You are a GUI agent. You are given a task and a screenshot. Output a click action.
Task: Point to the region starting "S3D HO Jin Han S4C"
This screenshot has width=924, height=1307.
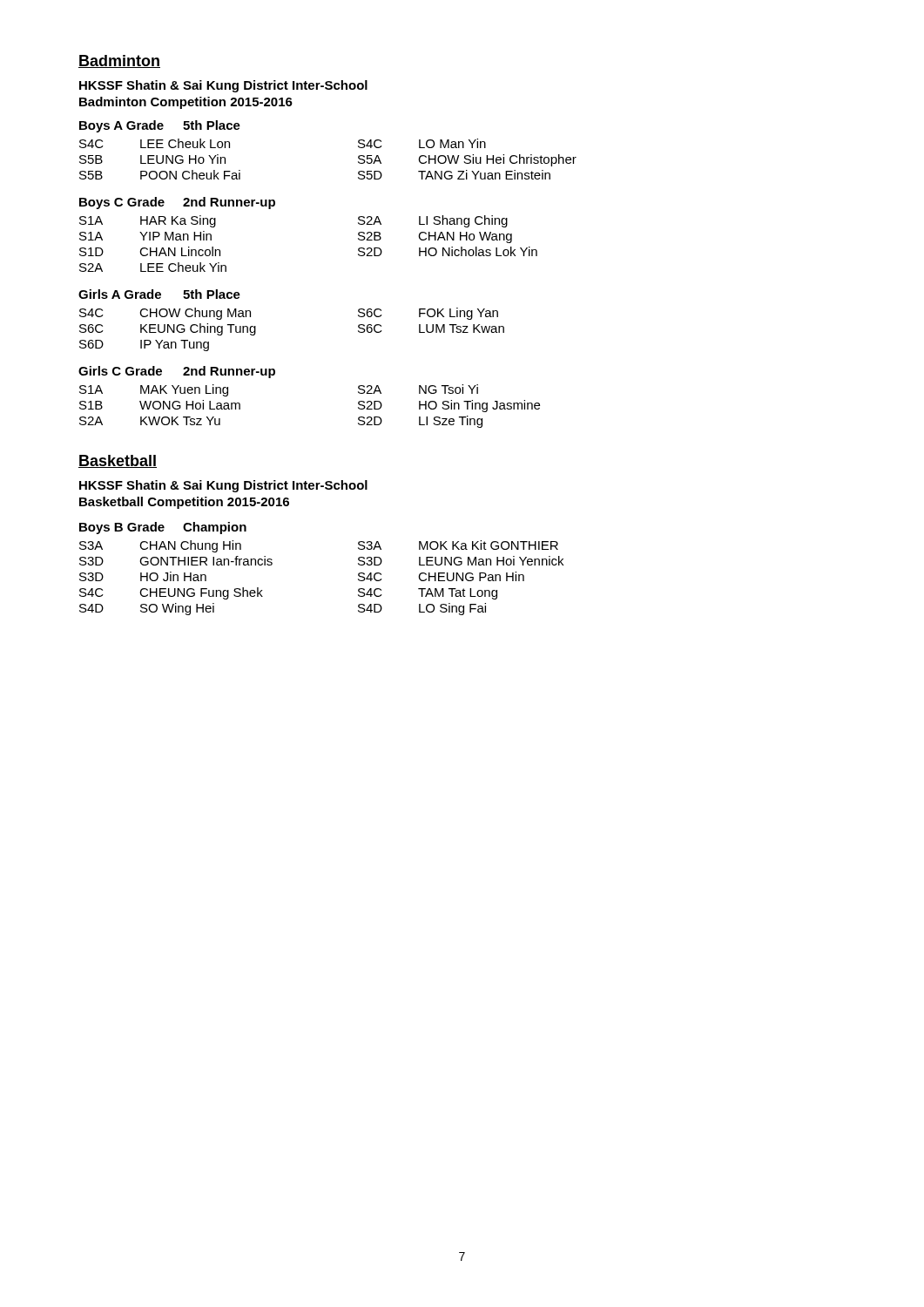370,576
